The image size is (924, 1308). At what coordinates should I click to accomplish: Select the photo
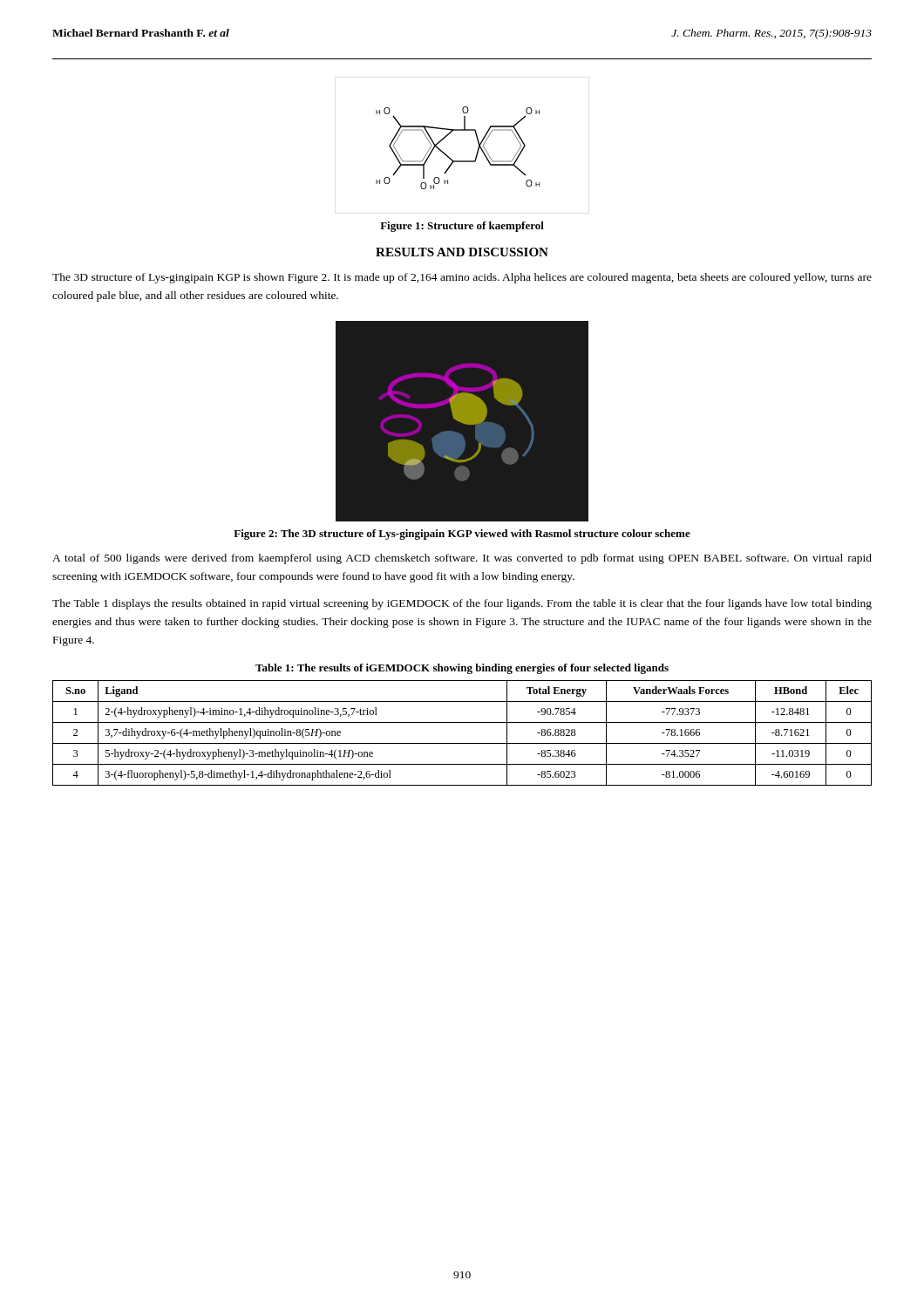tap(462, 421)
